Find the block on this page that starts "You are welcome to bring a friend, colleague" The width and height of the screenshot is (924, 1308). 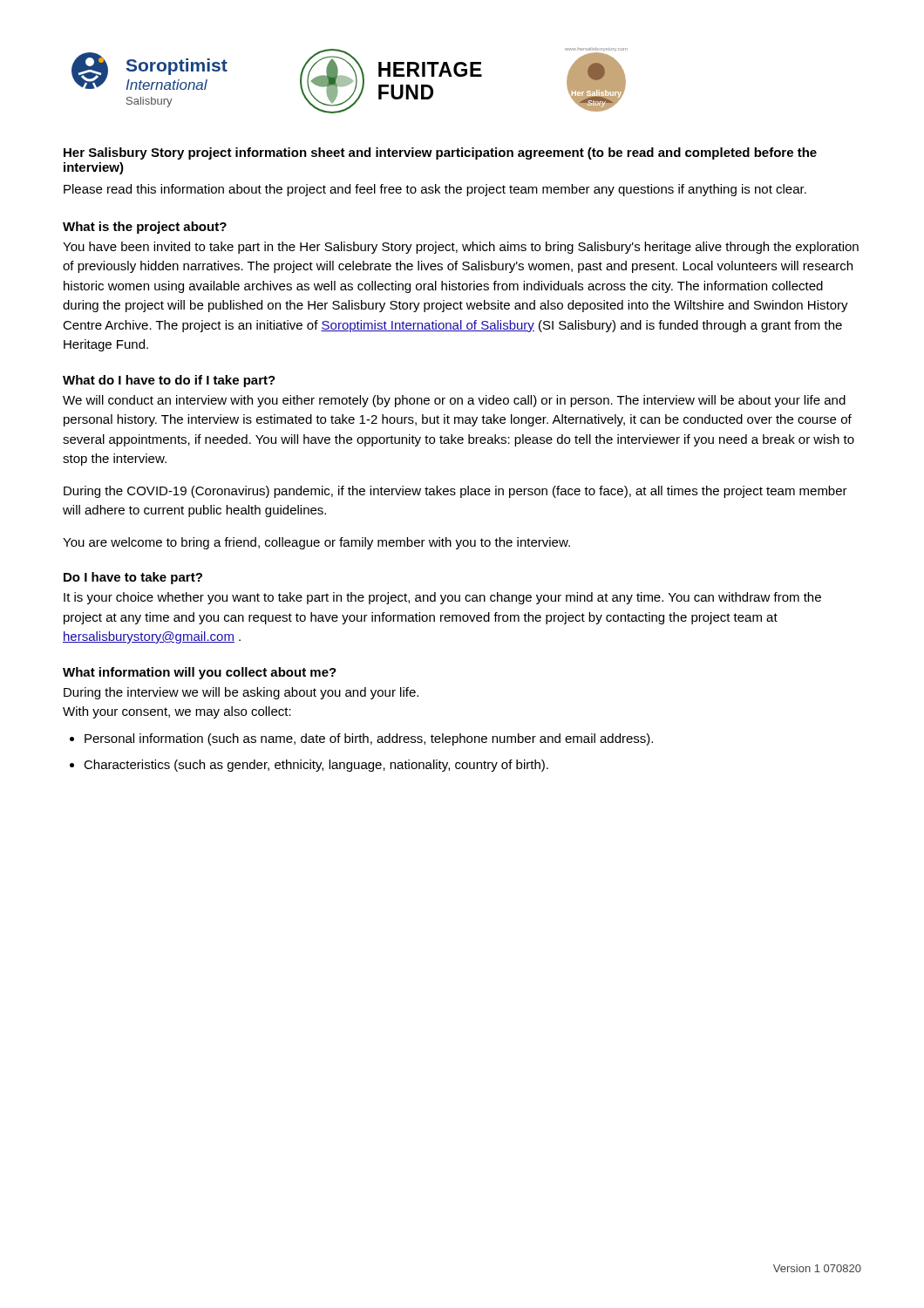317,542
